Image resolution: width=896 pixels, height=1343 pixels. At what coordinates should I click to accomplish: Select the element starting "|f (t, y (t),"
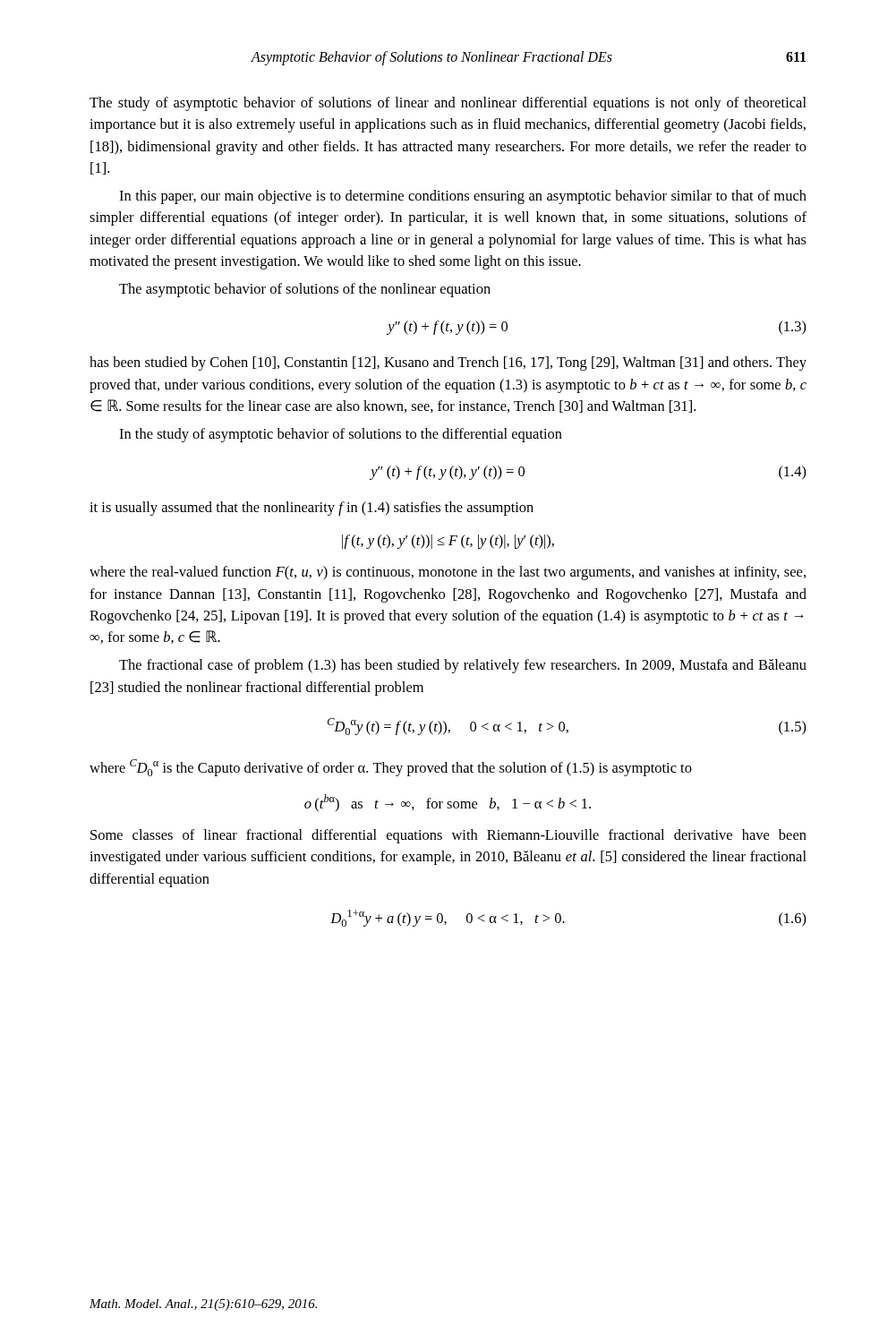click(448, 540)
